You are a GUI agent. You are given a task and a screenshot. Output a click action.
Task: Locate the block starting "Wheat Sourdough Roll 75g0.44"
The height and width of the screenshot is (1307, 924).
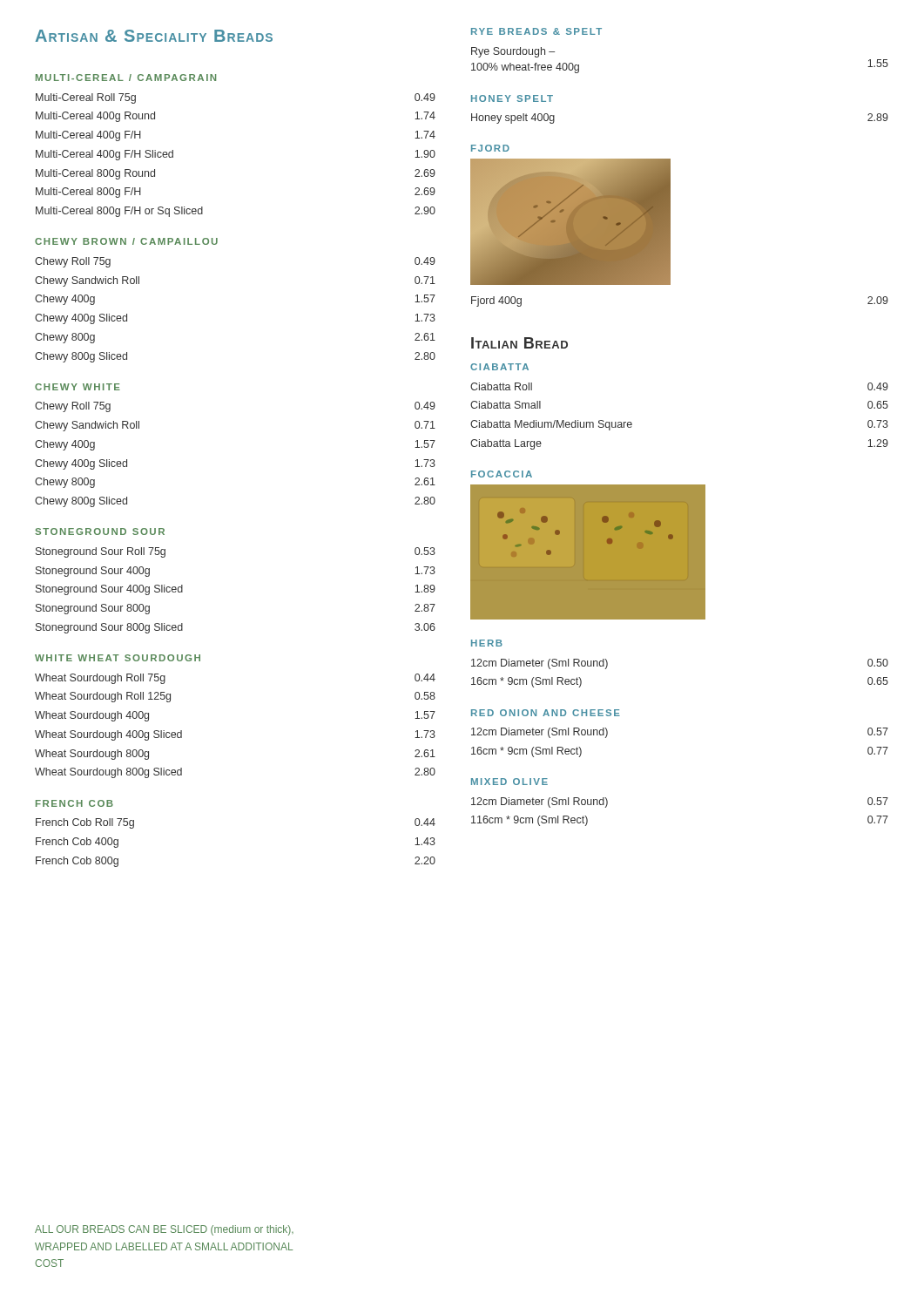coord(101,680)
